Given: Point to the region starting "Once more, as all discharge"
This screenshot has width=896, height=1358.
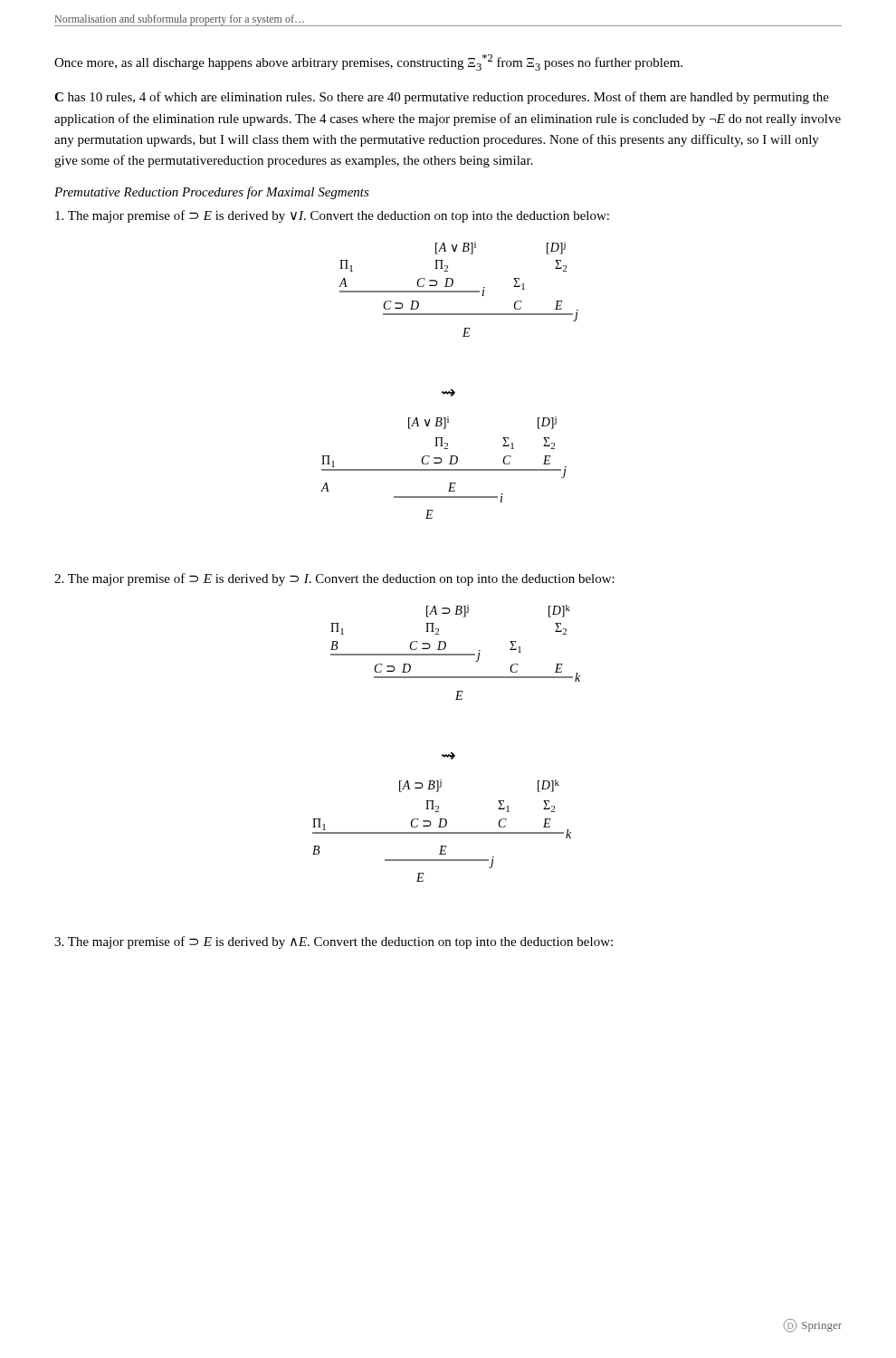Looking at the screenshot, I should tap(369, 62).
